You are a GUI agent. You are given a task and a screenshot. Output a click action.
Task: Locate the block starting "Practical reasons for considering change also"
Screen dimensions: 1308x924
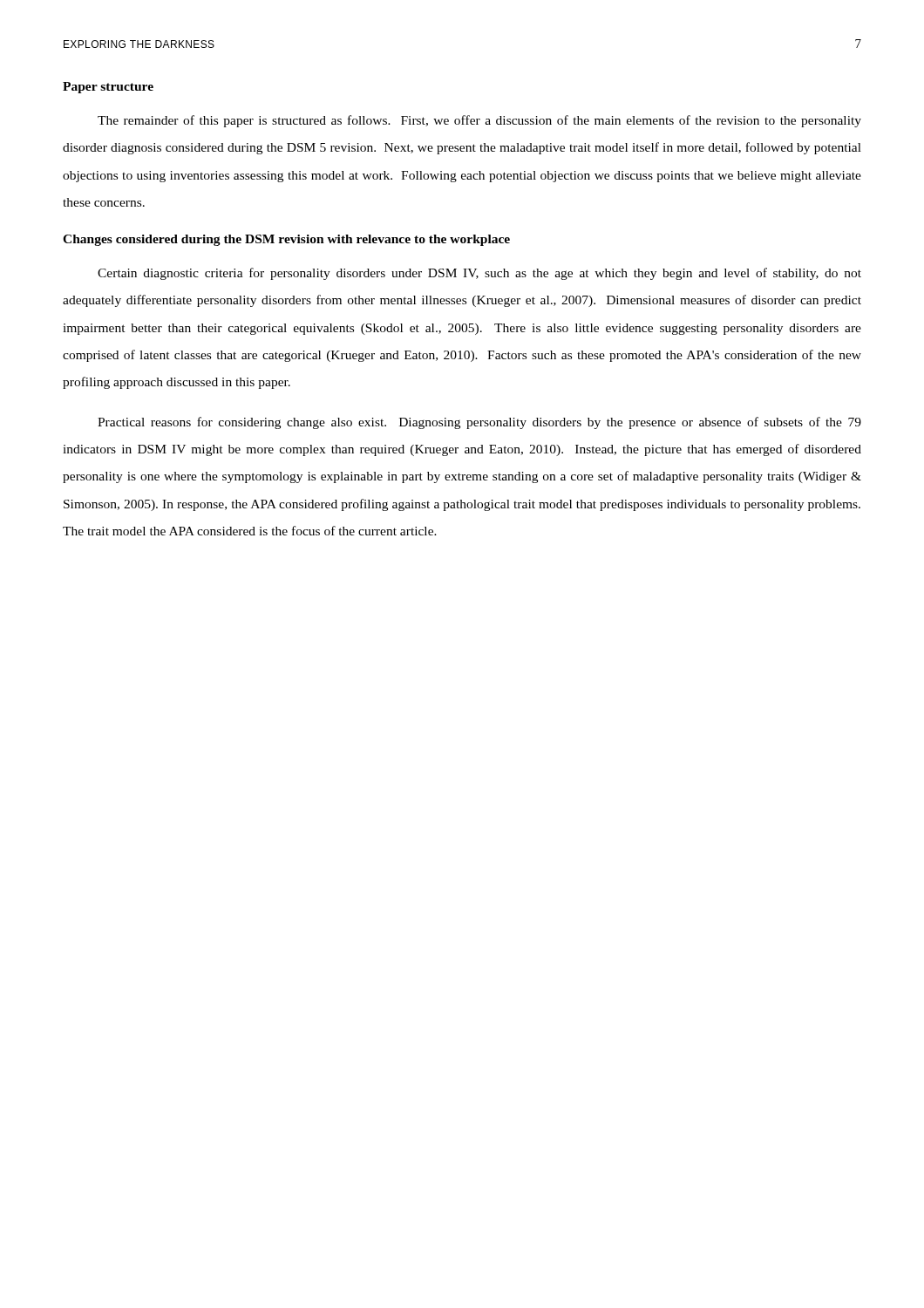click(462, 476)
